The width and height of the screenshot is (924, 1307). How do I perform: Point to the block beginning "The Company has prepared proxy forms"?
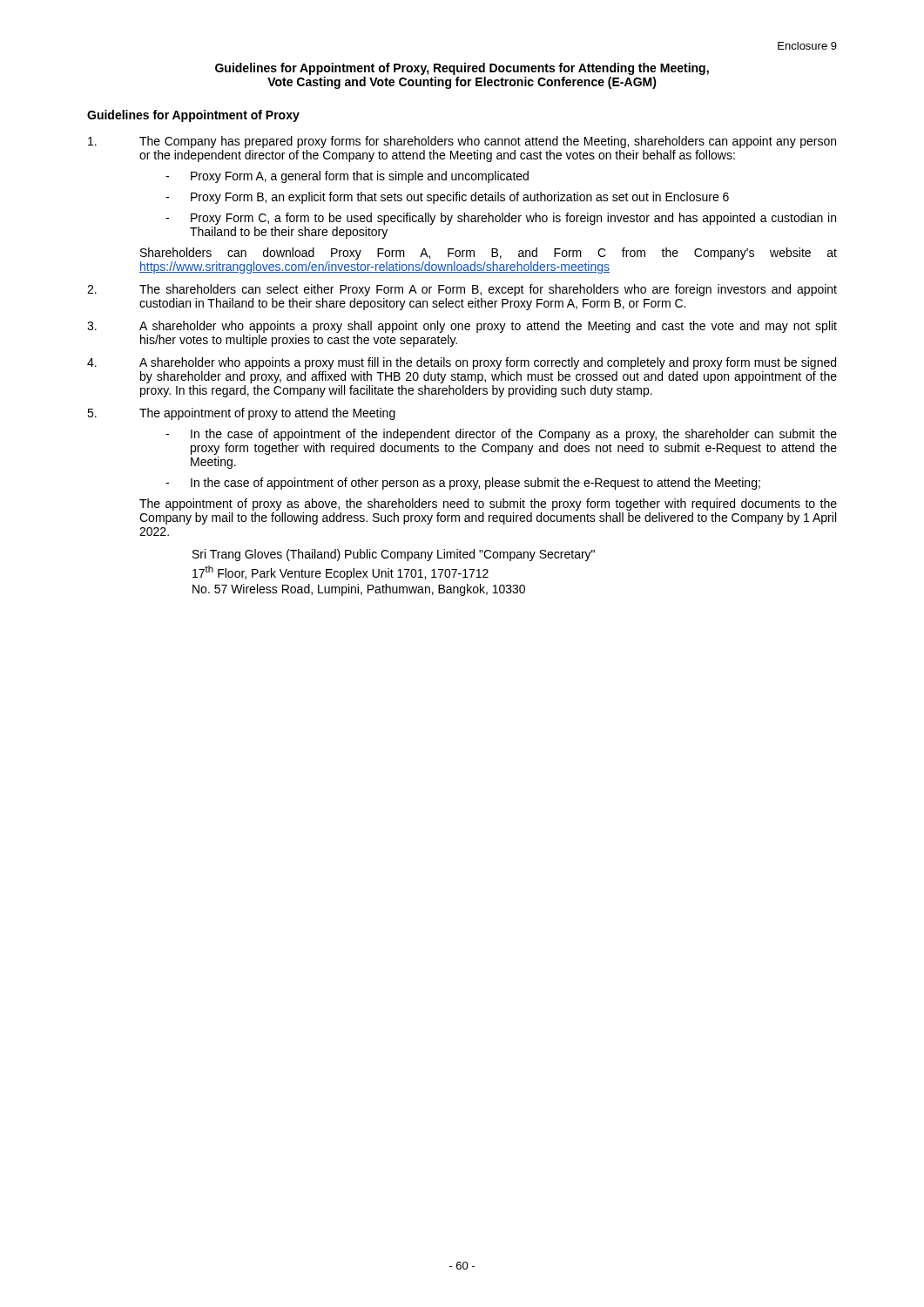click(x=462, y=204)
